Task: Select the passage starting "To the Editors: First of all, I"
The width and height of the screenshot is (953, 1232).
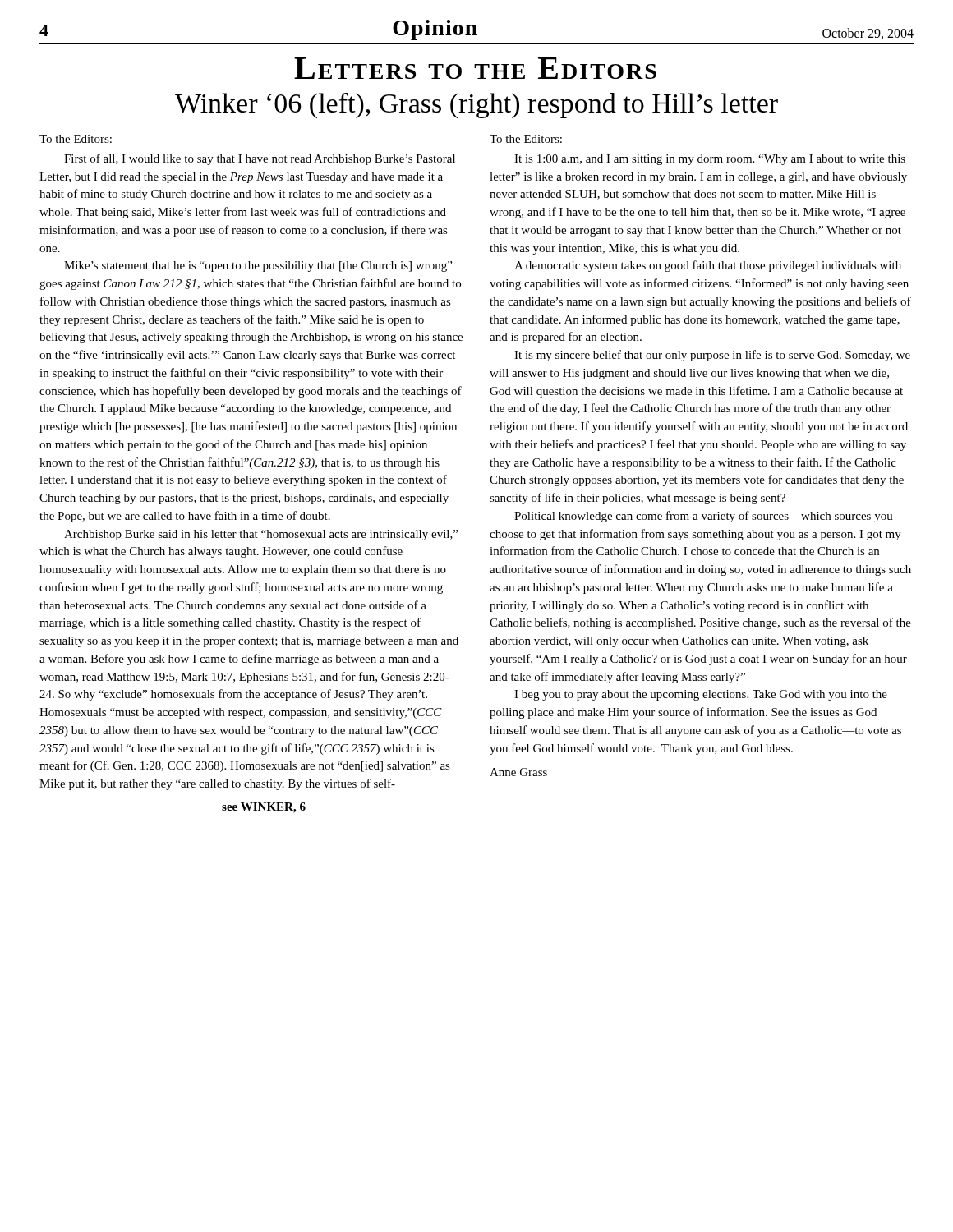Action: (x=251, y=473)
